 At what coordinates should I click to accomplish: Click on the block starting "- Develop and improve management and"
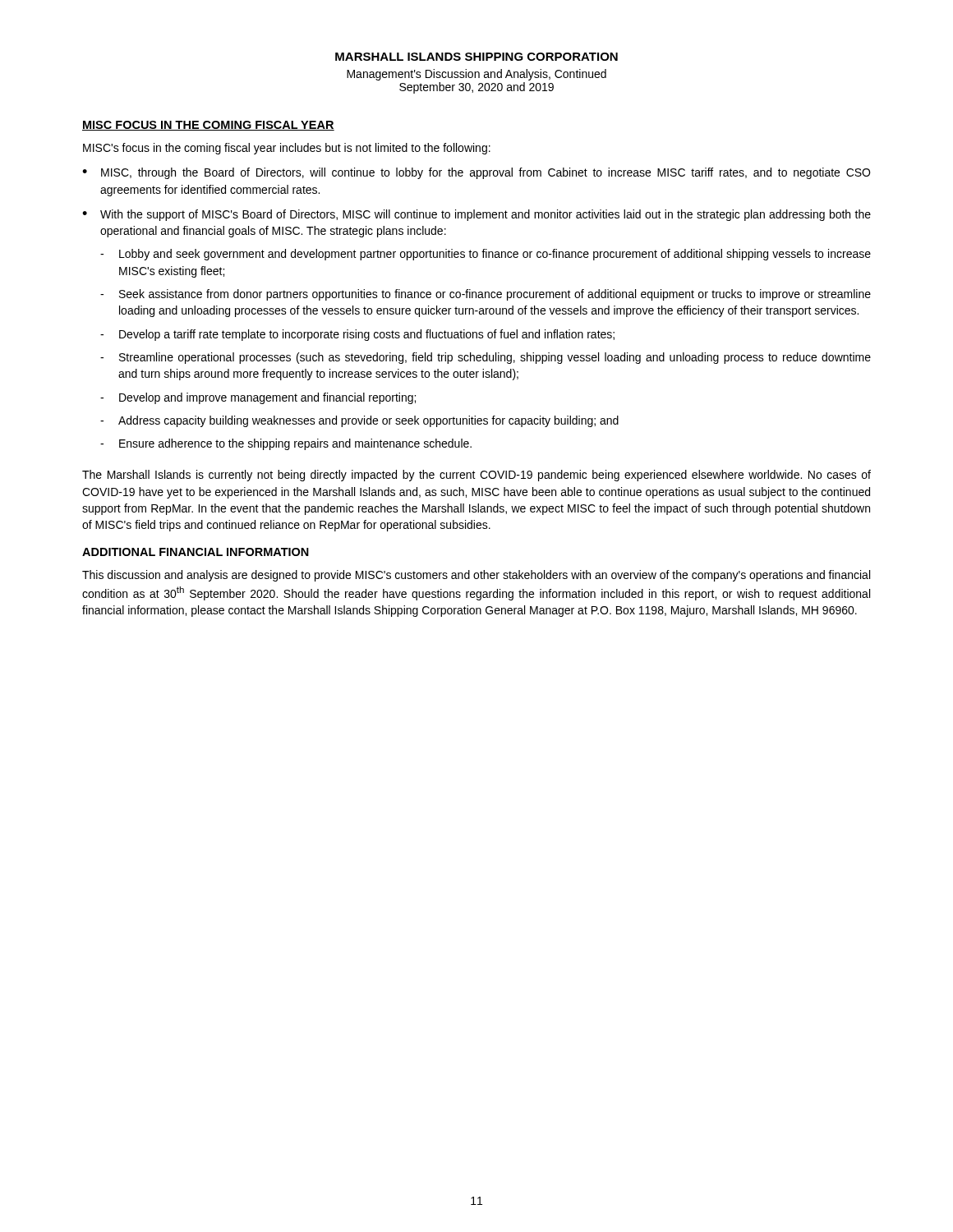coord(258,398)
